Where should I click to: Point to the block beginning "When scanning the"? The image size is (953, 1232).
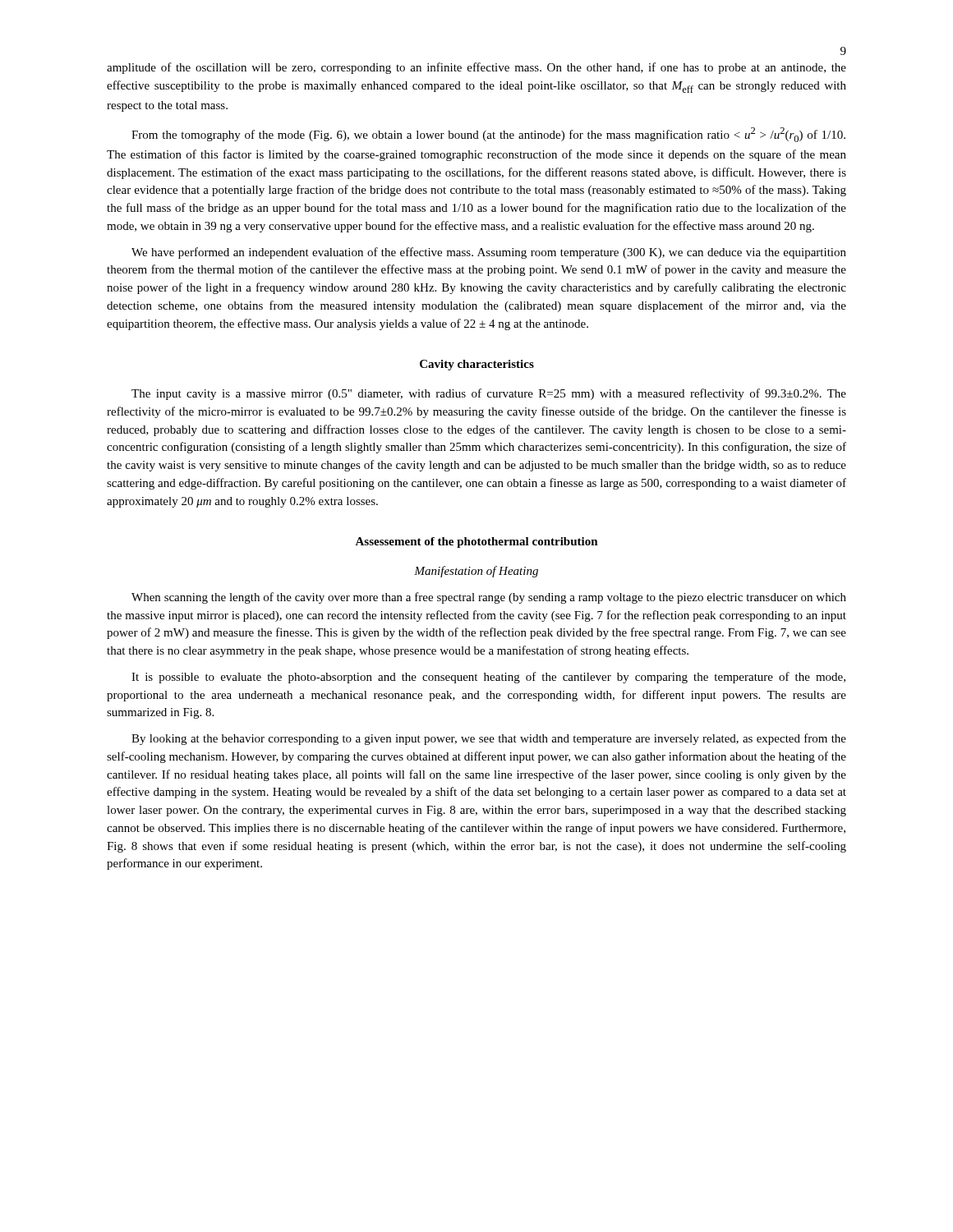coord(476,624)
